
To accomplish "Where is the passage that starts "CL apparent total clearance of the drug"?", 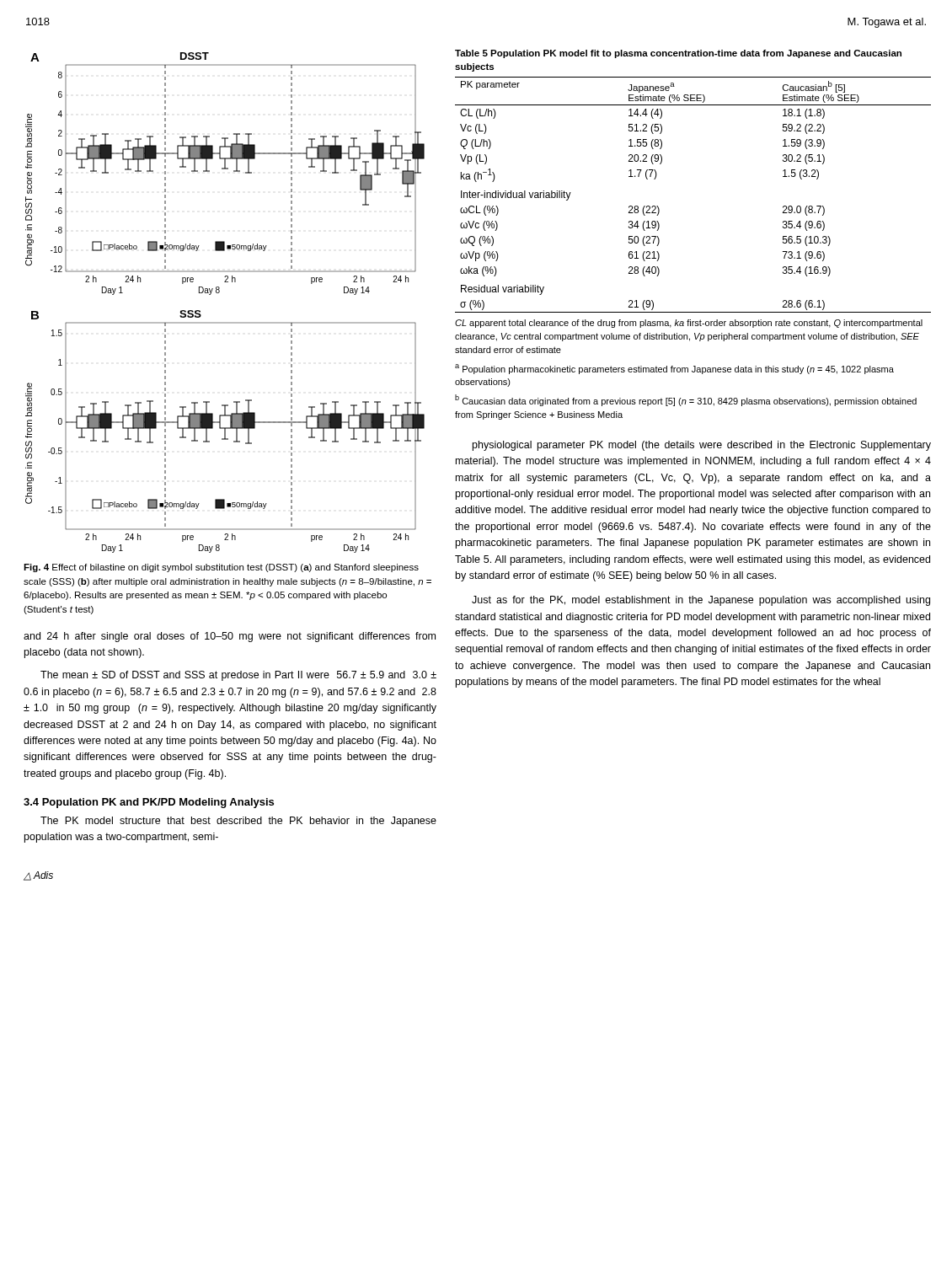I will (x=689, y=336).
